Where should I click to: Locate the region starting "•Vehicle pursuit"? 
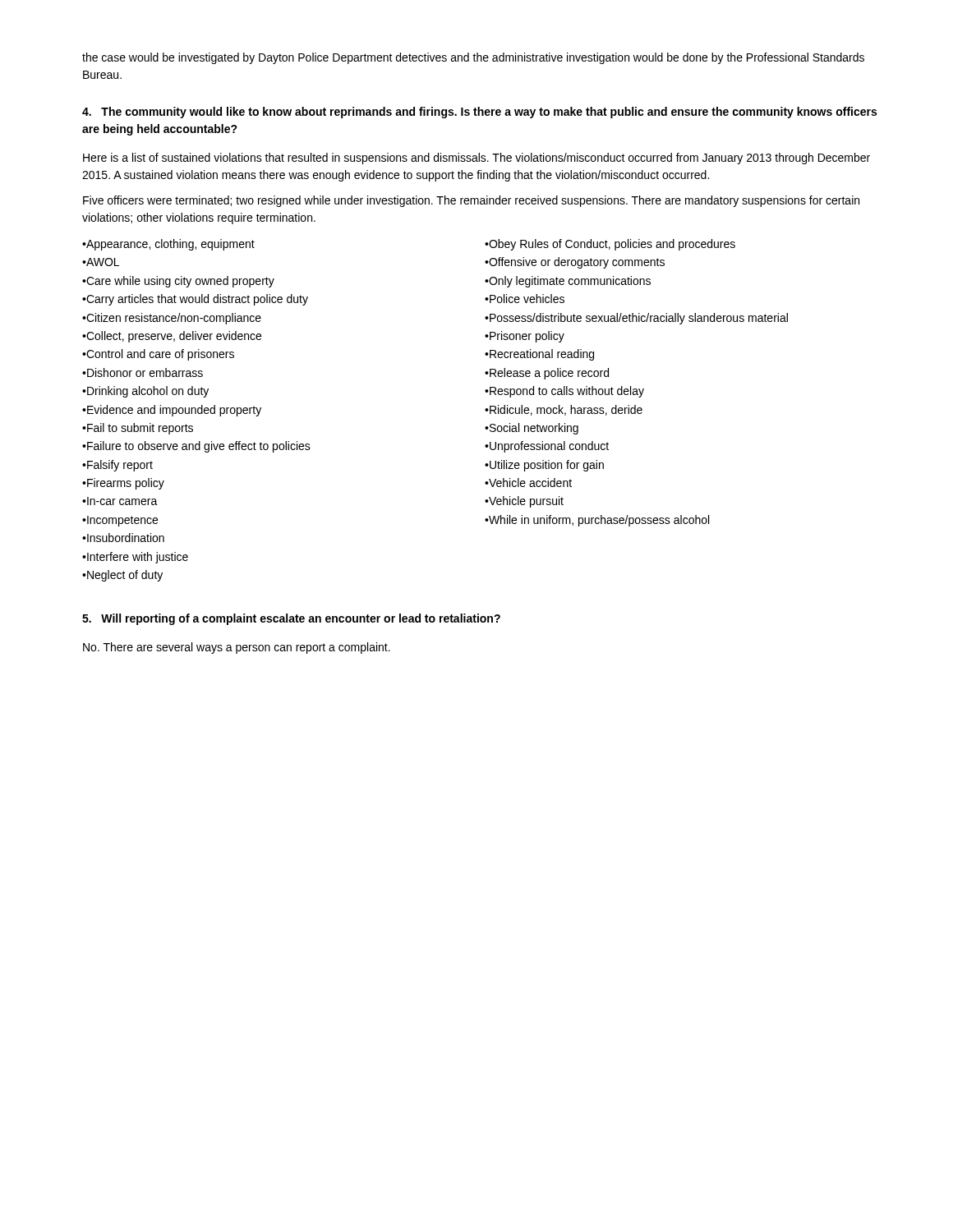524,501
